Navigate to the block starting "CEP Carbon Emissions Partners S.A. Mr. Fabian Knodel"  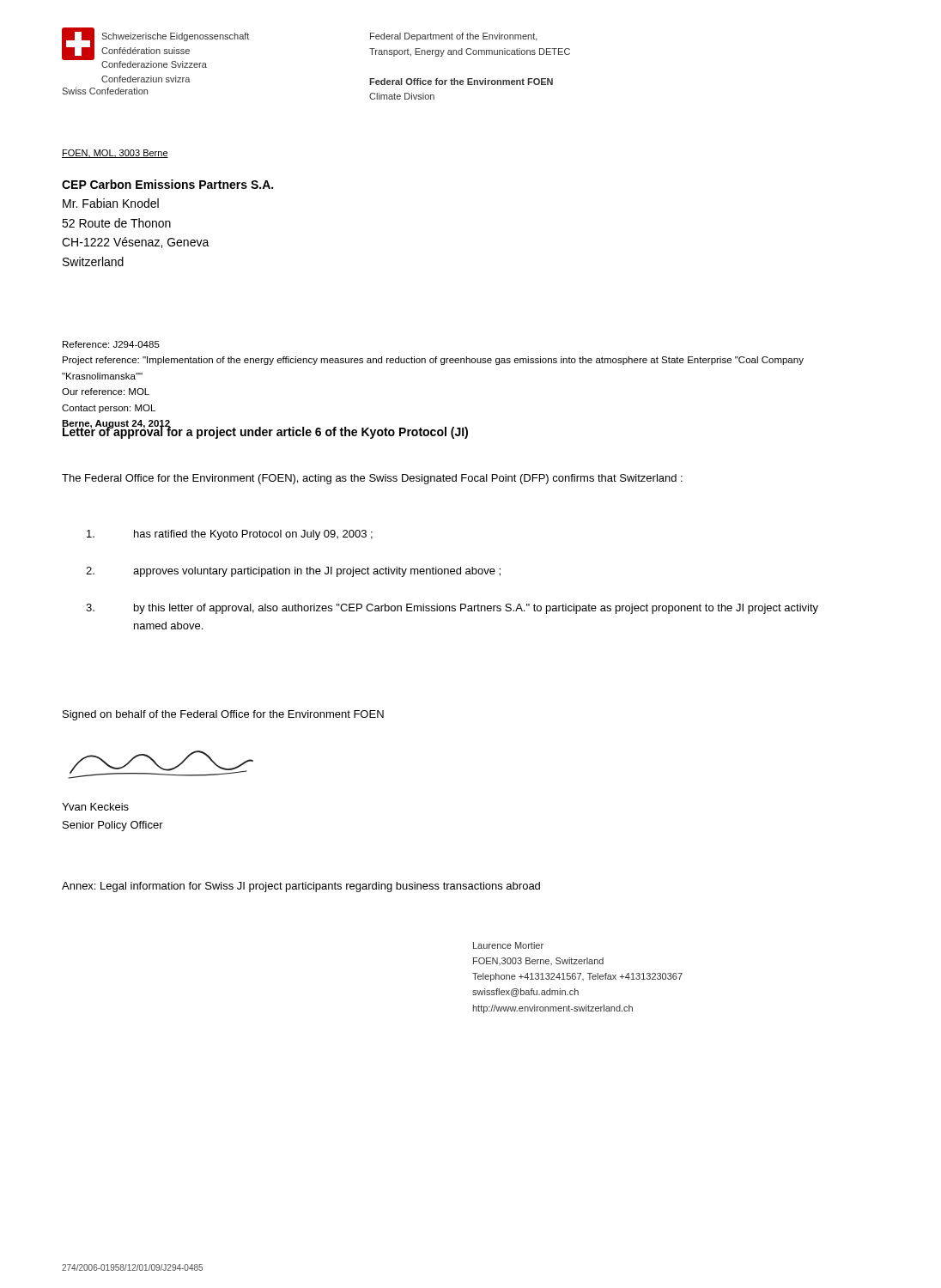pos(168,223)
